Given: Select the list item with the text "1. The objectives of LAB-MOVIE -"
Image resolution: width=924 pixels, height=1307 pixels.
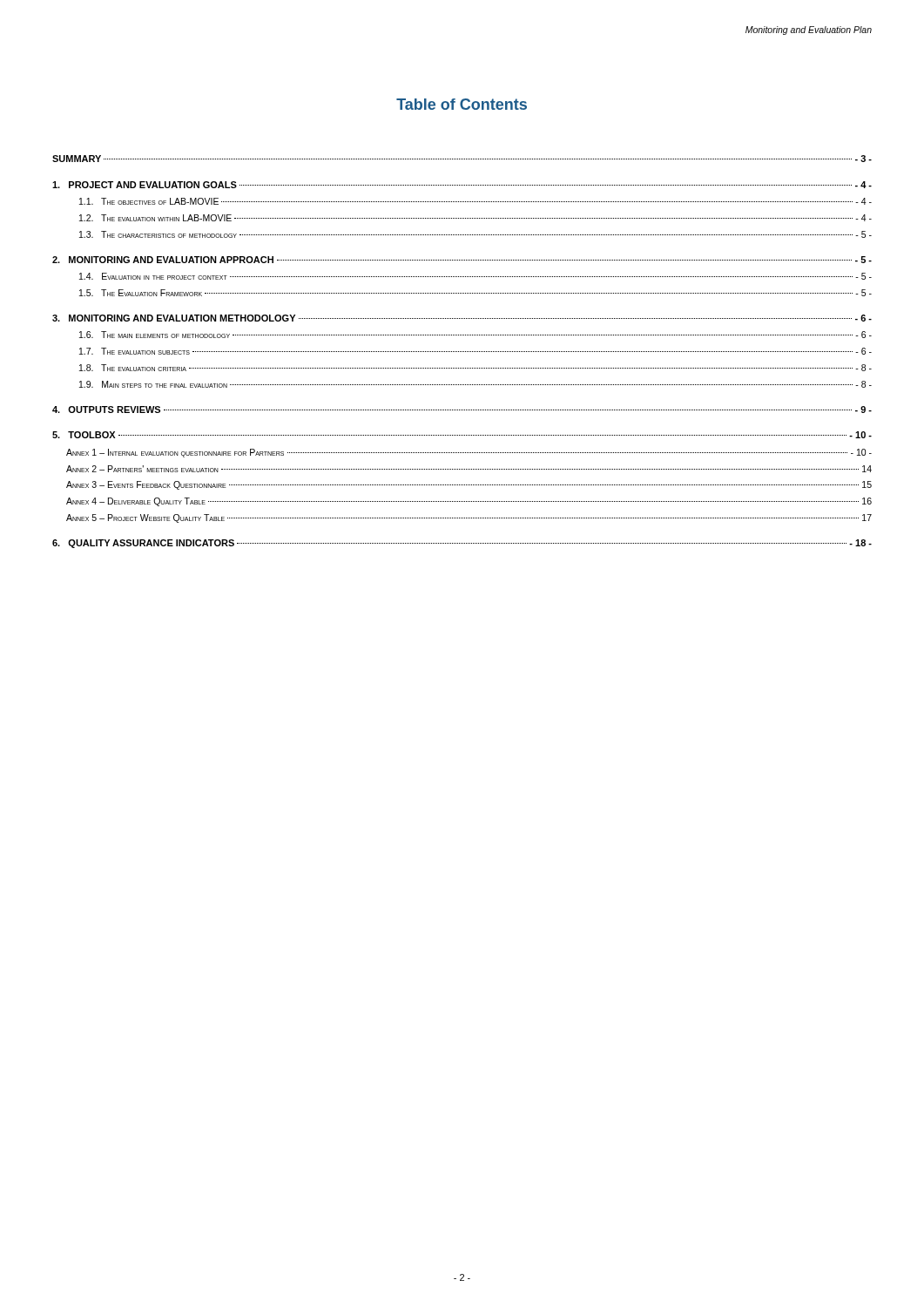Looking at the screenshot, I should coord(475,202).
